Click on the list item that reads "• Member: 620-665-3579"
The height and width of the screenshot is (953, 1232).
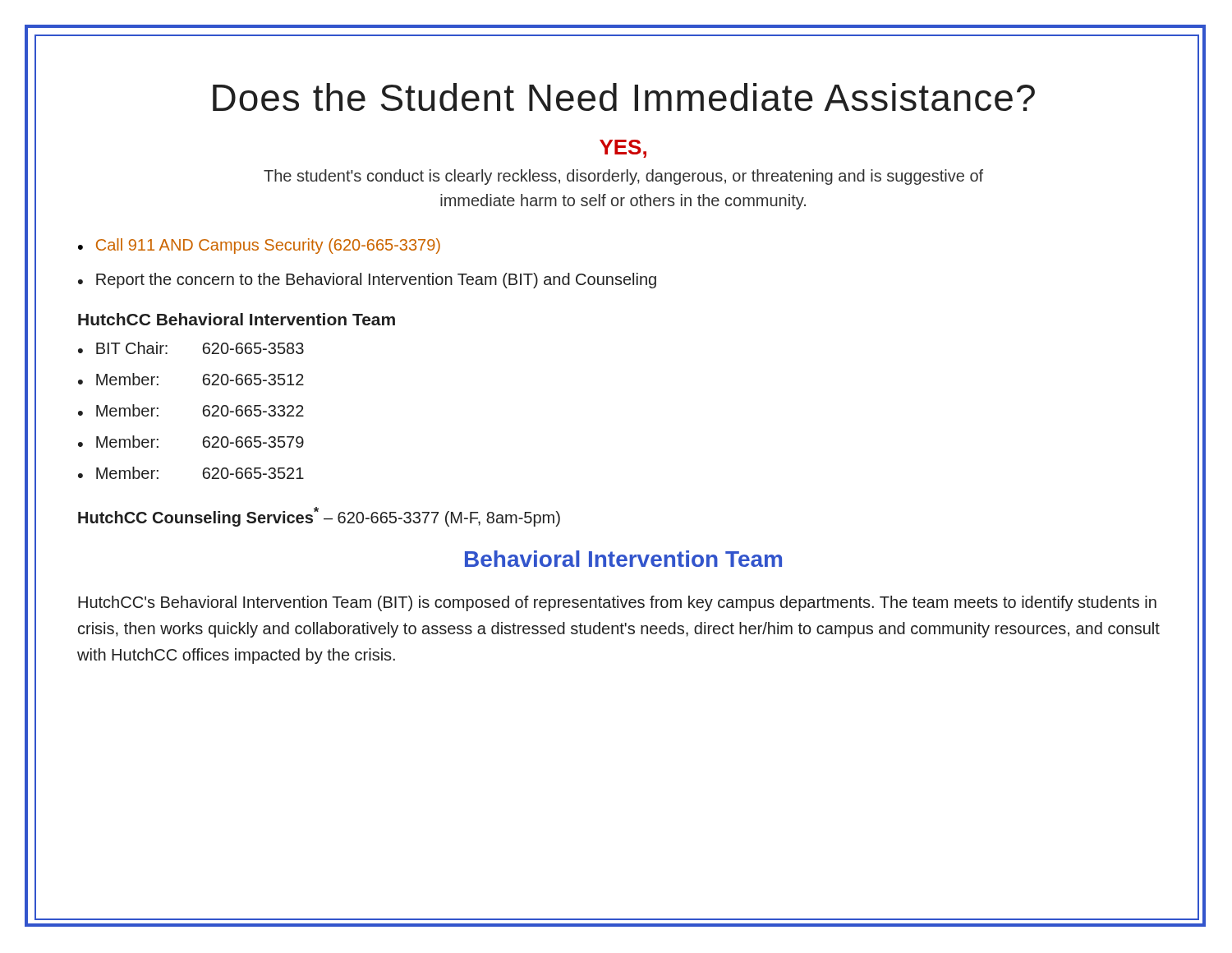(x=191, y=444)
